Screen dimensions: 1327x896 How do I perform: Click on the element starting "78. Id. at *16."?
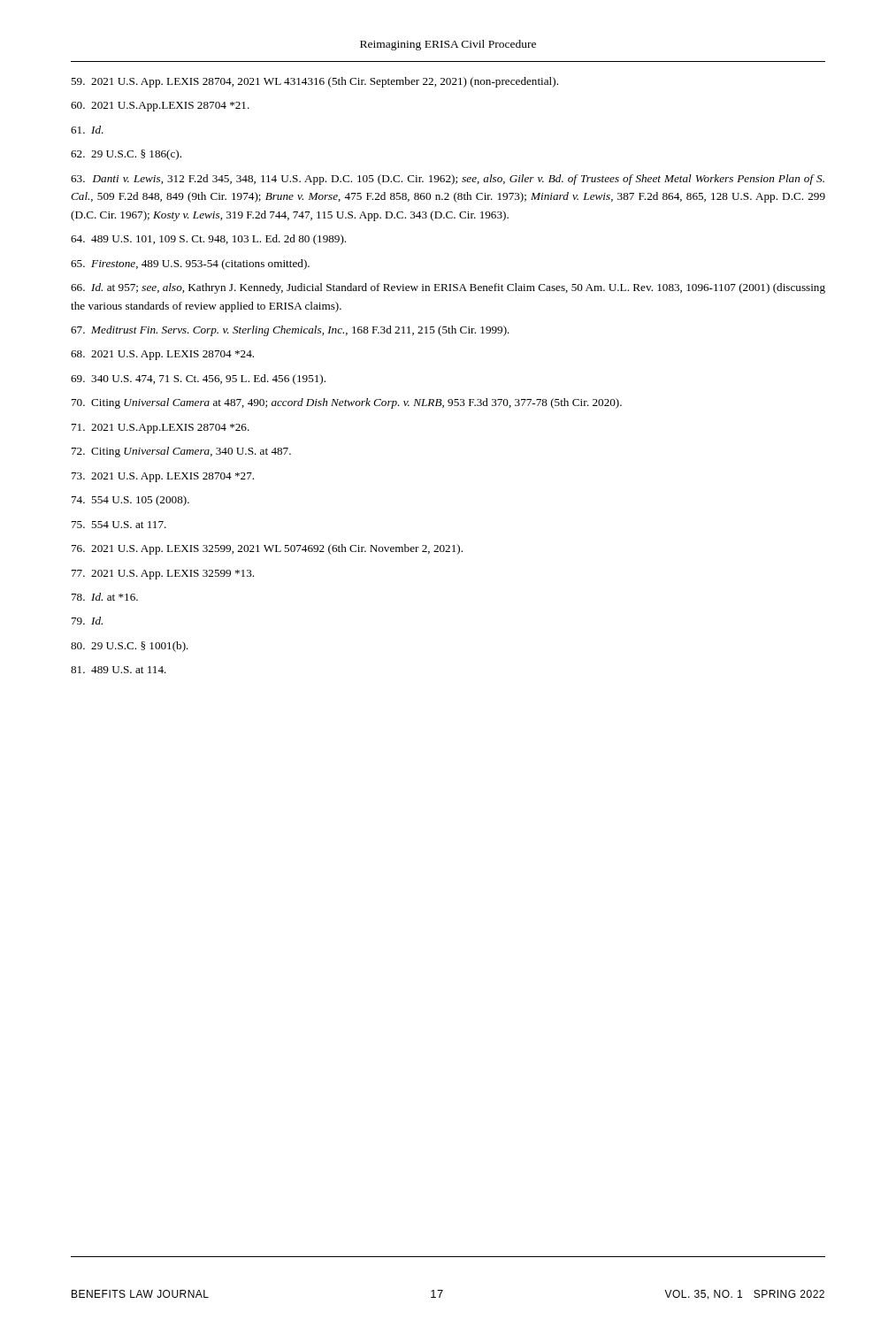point(105,597)
